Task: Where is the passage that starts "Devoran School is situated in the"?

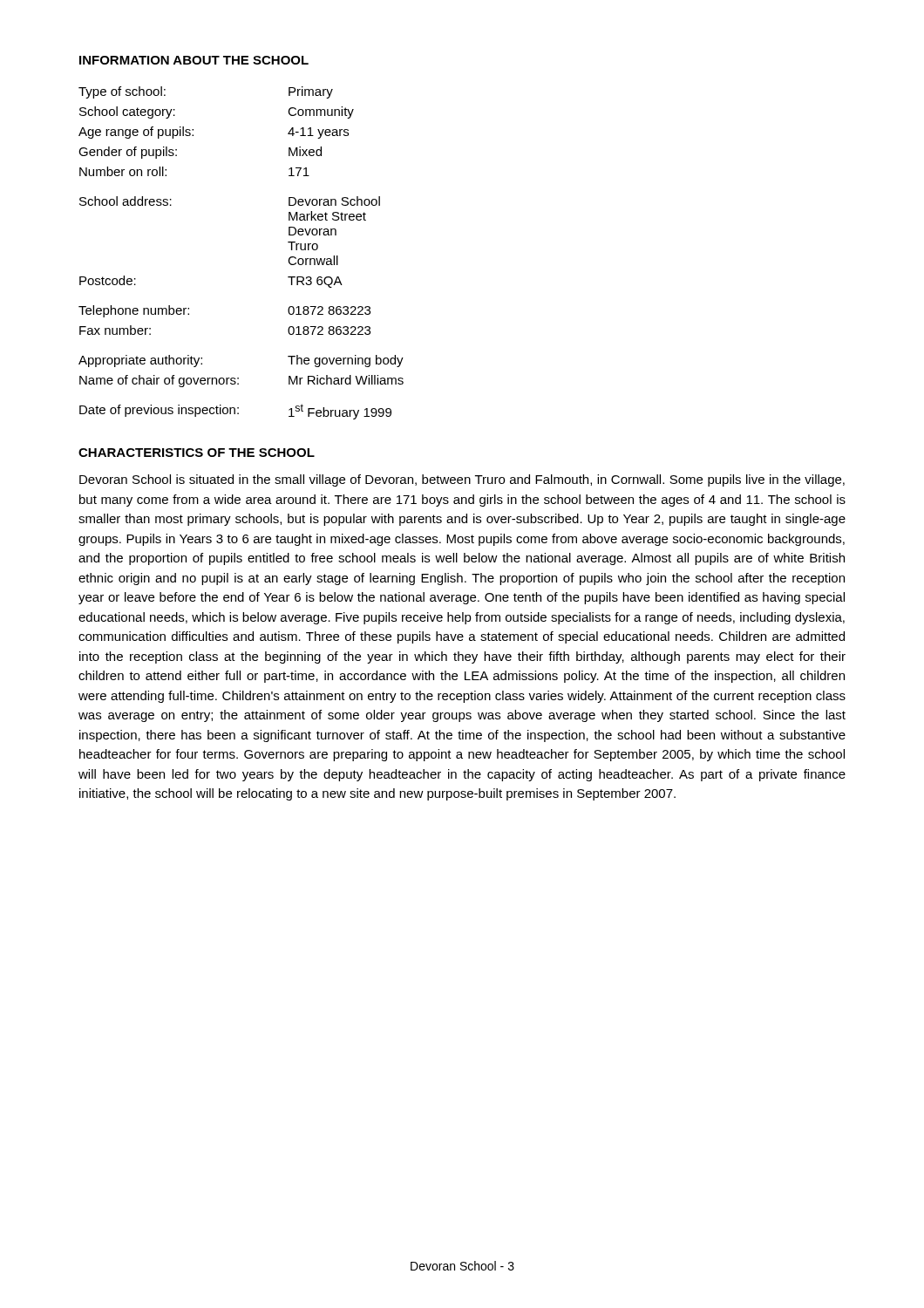Action: (462, 636)
